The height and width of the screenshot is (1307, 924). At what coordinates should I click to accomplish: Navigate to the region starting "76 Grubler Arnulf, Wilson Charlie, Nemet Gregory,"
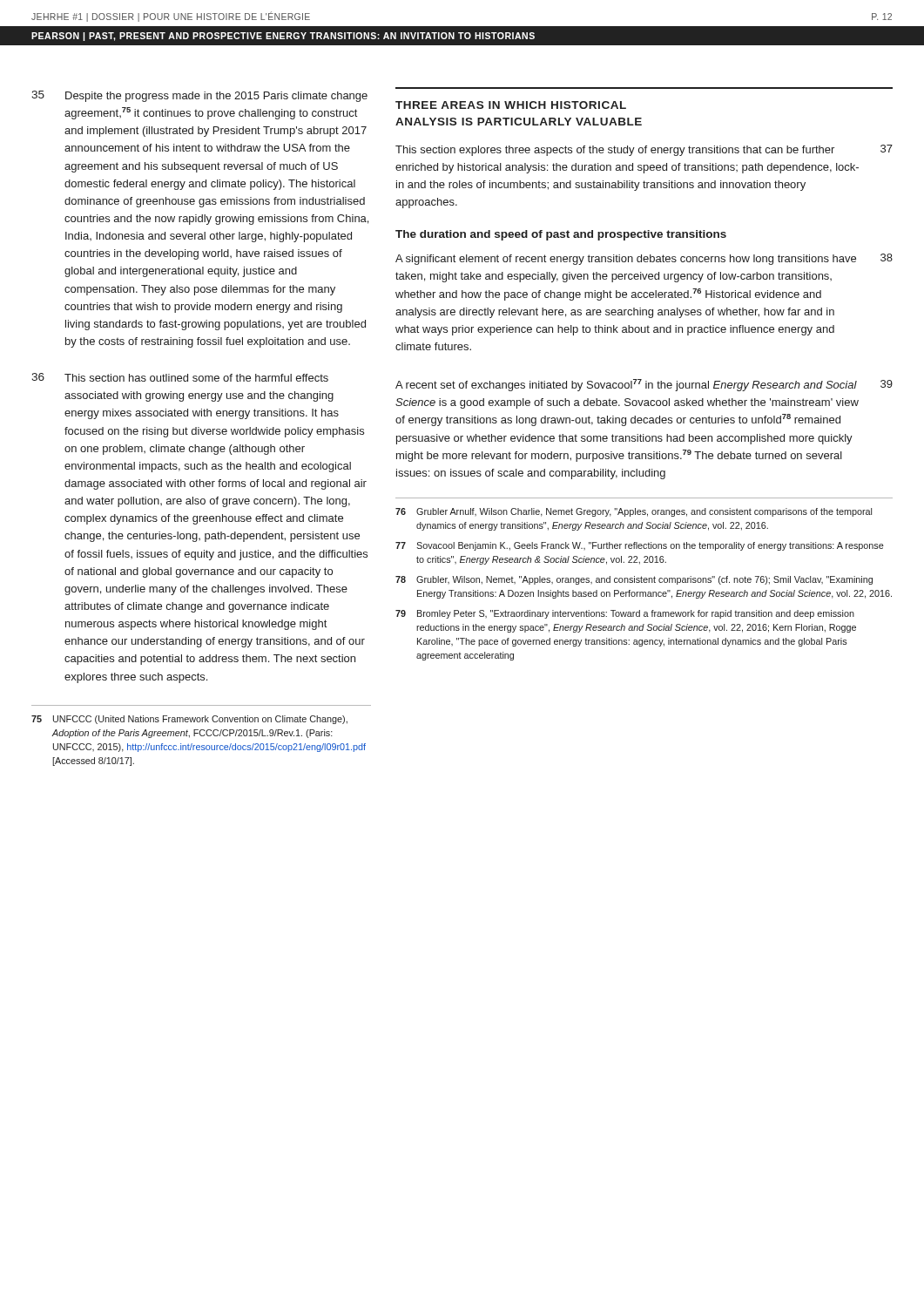(644, 519)
